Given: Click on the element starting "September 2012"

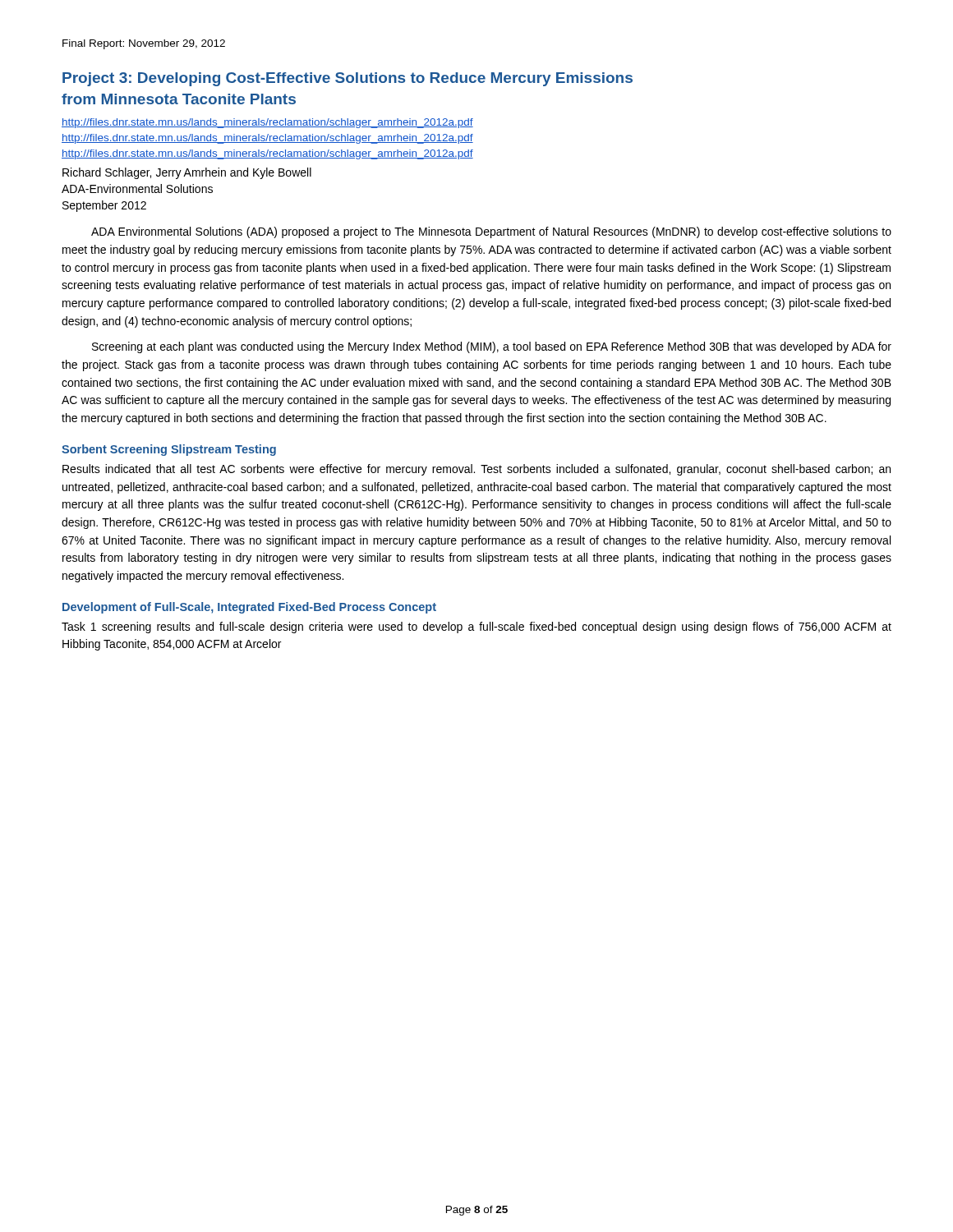Looking at the screenshot, I should point(104,206).
